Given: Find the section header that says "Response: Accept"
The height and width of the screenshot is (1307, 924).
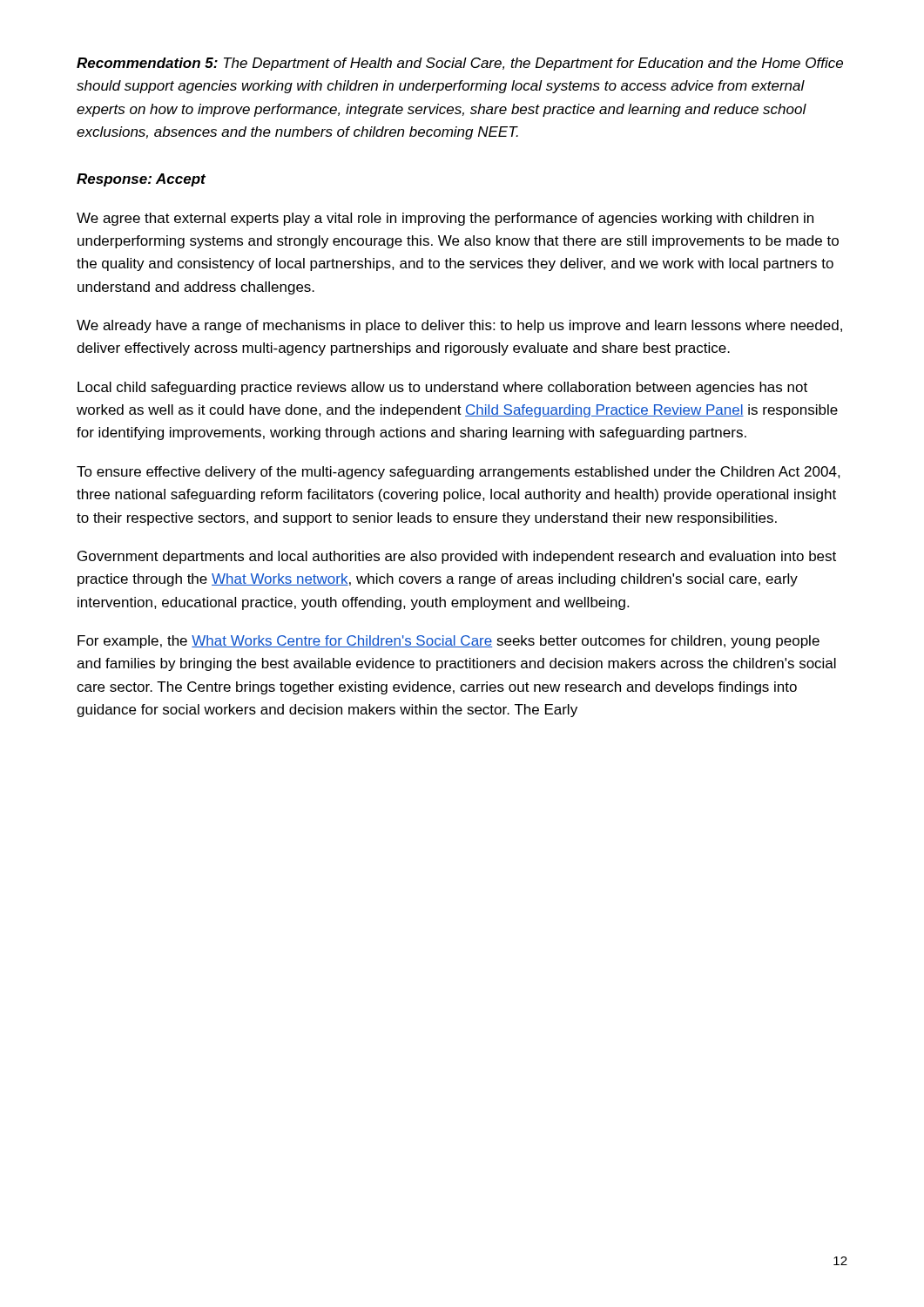Looking at the screenshot, I should [x=141, y=180].
